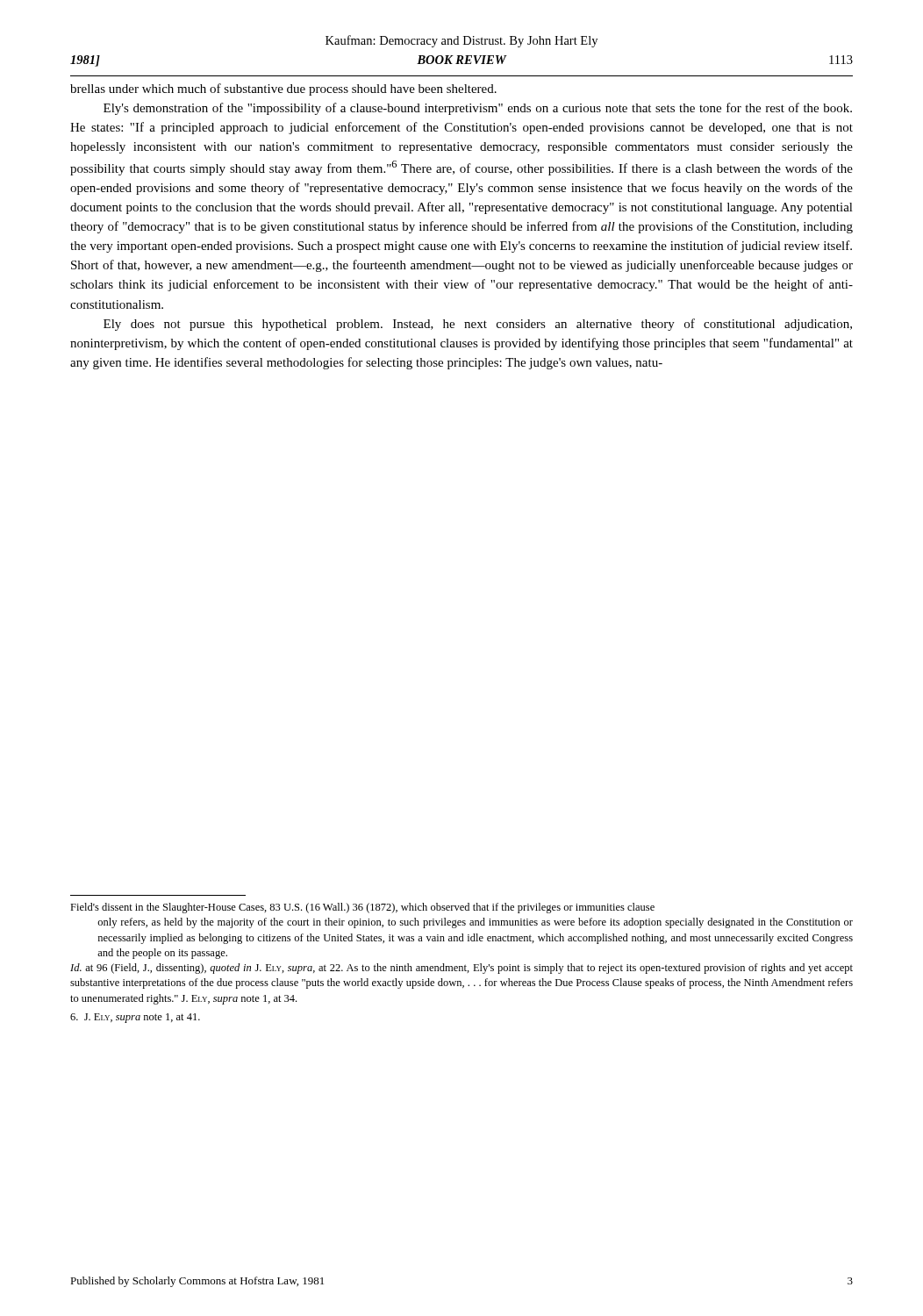The width and height of the screenshot is (923, 1316).
Task: Select the passage starting "Field's dissent in the Slaughter-House Cases,"
Action: [x=462, y=960]
